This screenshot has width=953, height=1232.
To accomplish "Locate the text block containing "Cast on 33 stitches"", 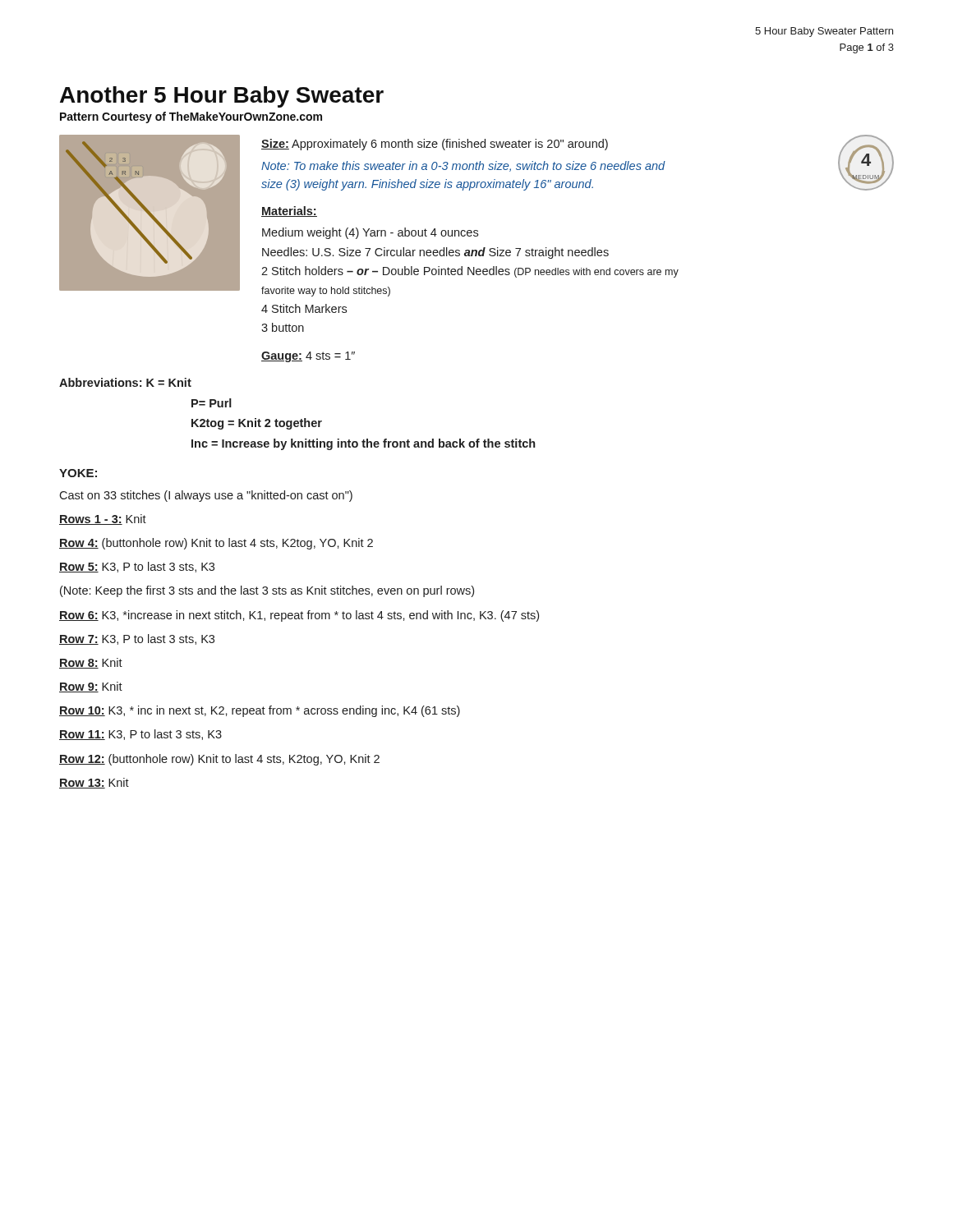I will coord(206,495).
